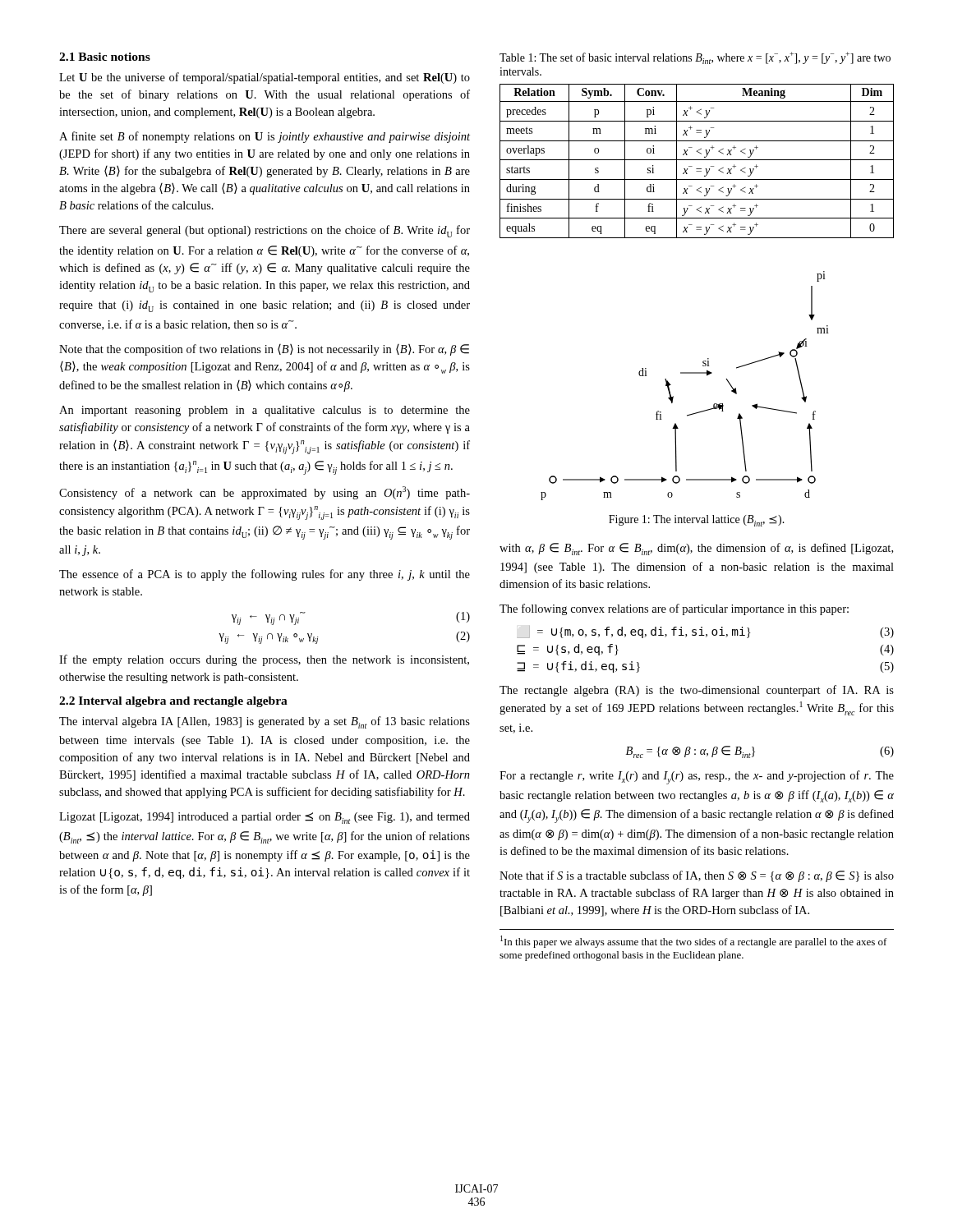Viewport: 953px width, 1232px height.
Task: Find the text starting "Note that the composition of"
Action: 265,367
